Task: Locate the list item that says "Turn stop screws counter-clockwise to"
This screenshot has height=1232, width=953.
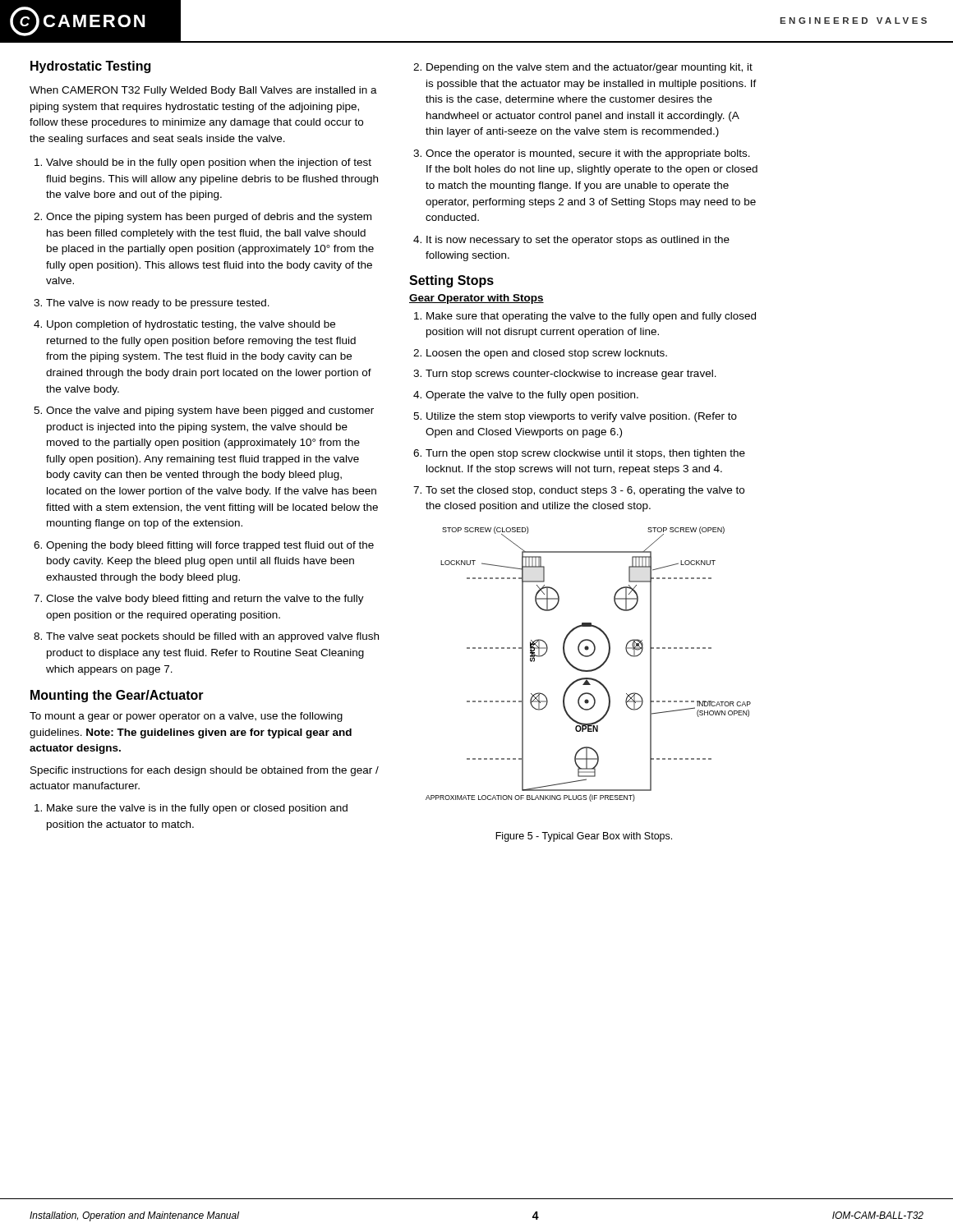Action: pyautogui.click(x=571, y=374)
